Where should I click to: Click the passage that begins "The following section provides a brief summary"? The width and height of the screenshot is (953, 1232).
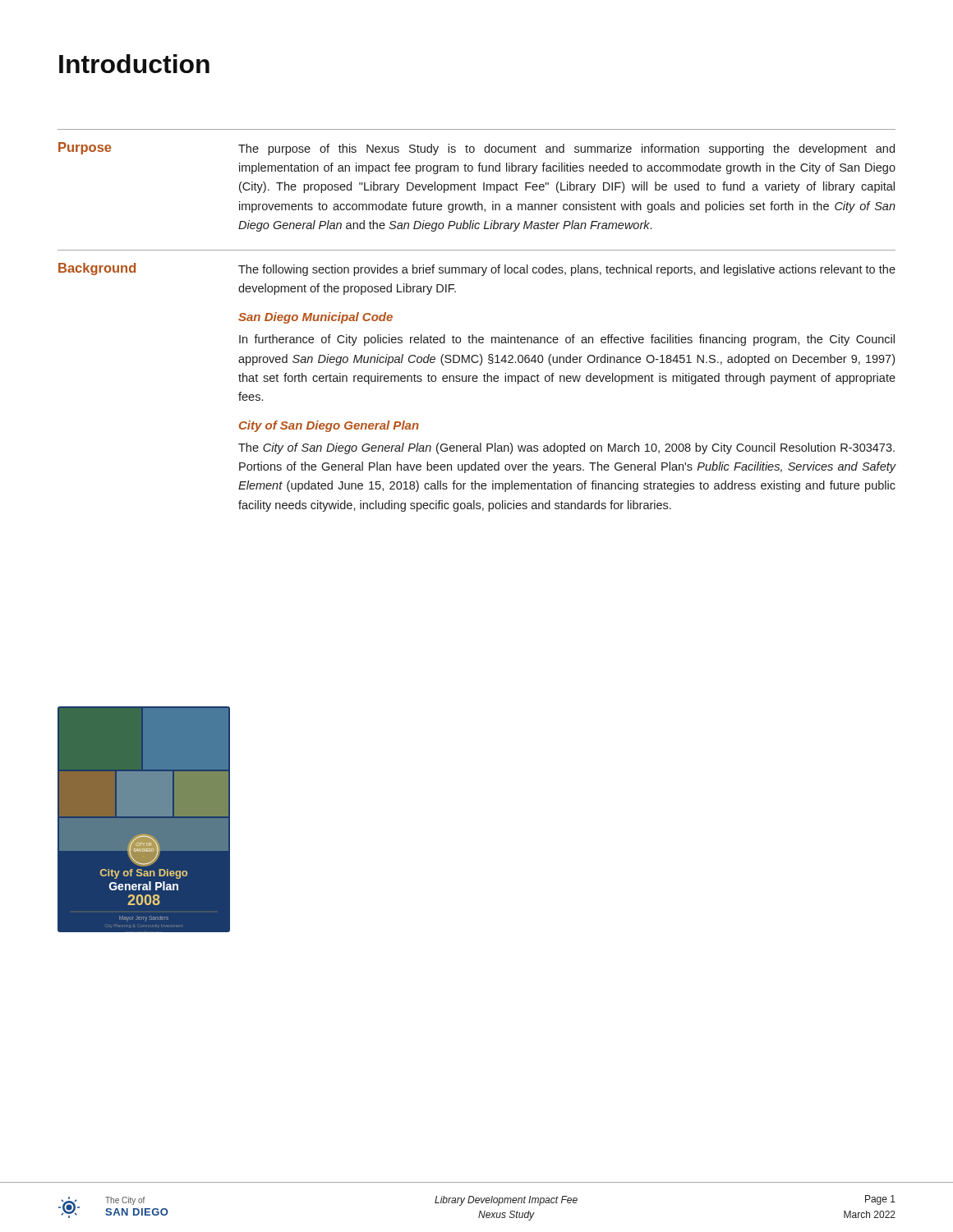coord(567,279)
